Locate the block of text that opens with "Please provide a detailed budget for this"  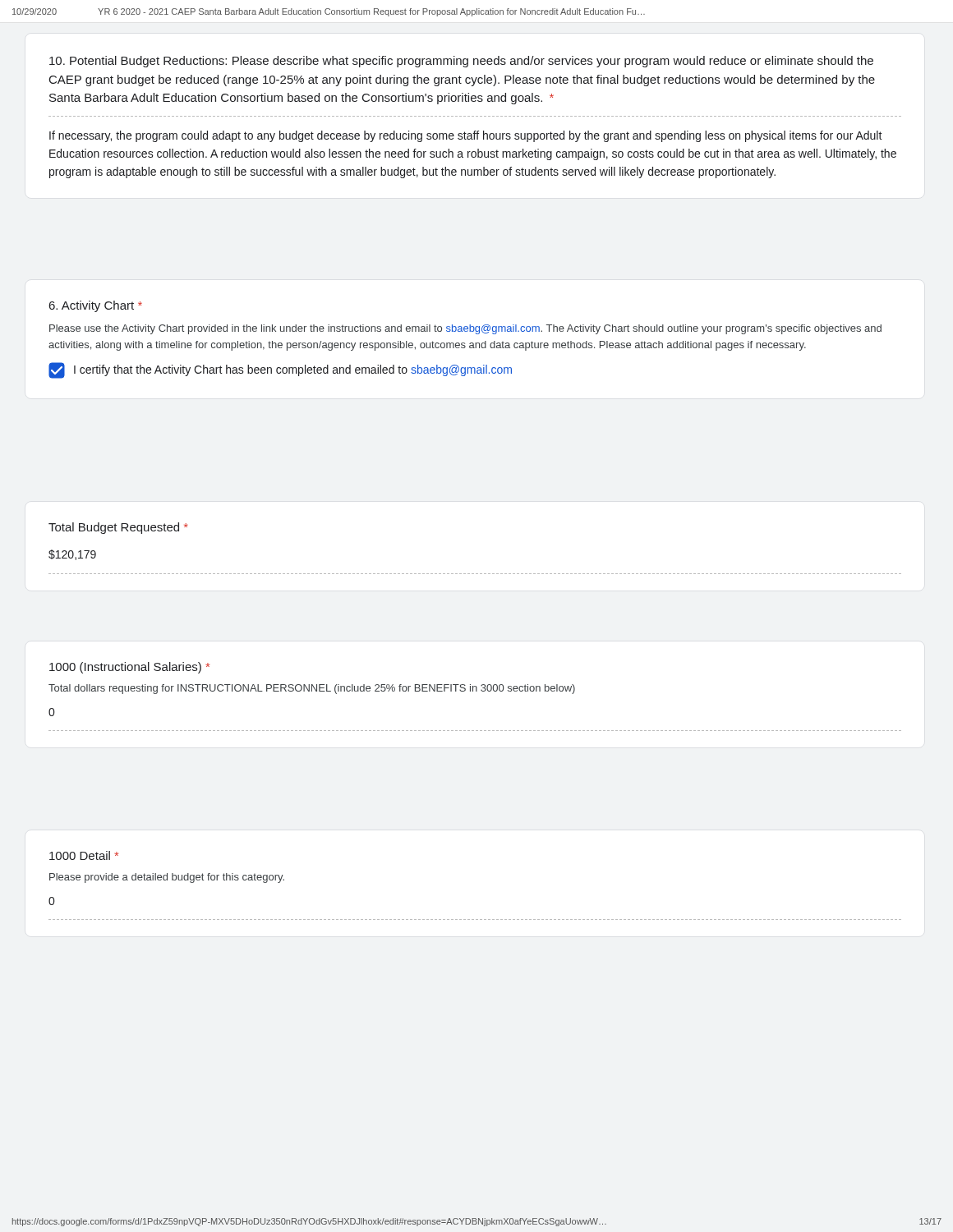167,877
